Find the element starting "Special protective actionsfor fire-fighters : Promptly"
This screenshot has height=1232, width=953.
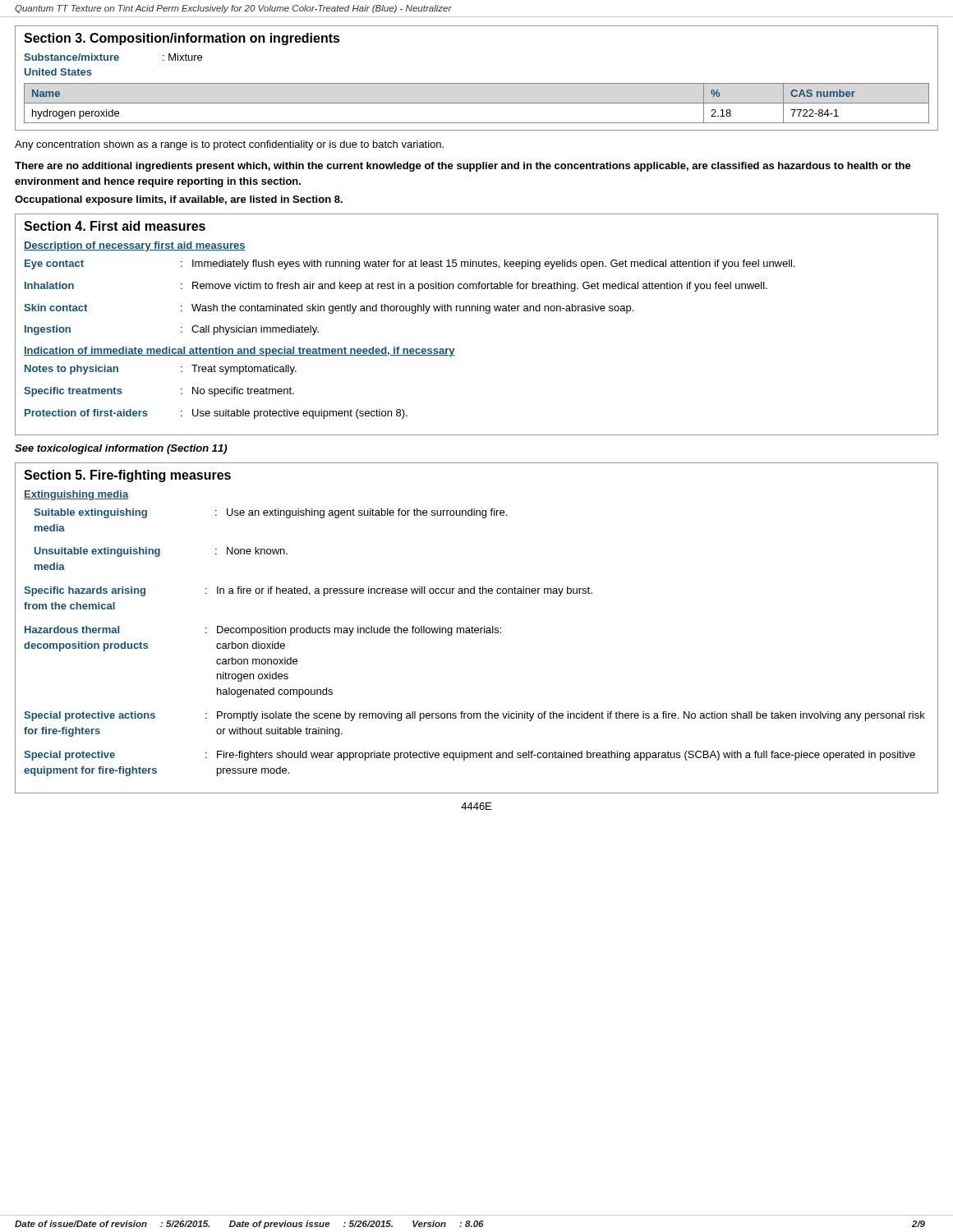click(476, 723)
